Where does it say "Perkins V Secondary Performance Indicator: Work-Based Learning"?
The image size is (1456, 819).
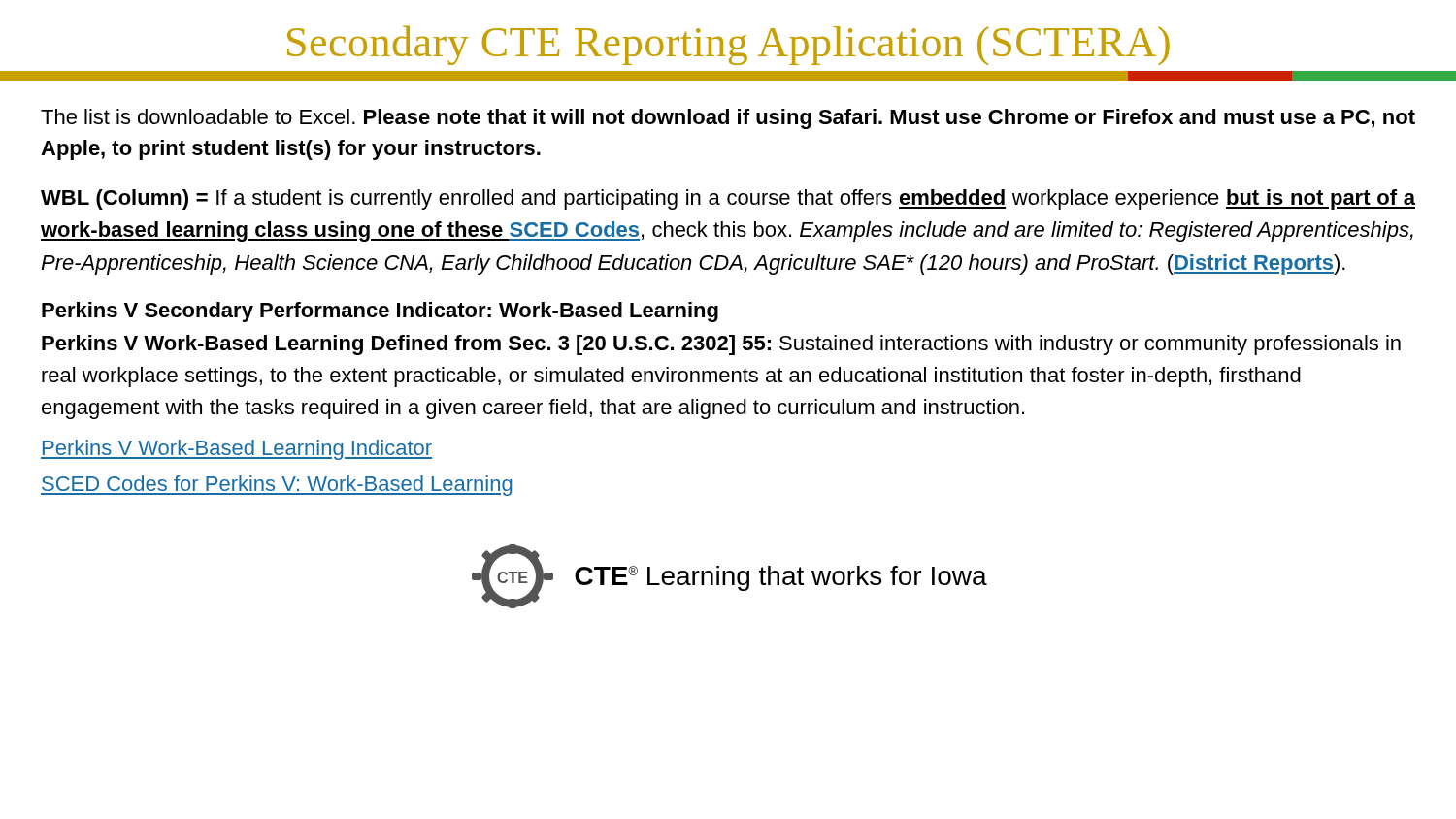[380, 310]
